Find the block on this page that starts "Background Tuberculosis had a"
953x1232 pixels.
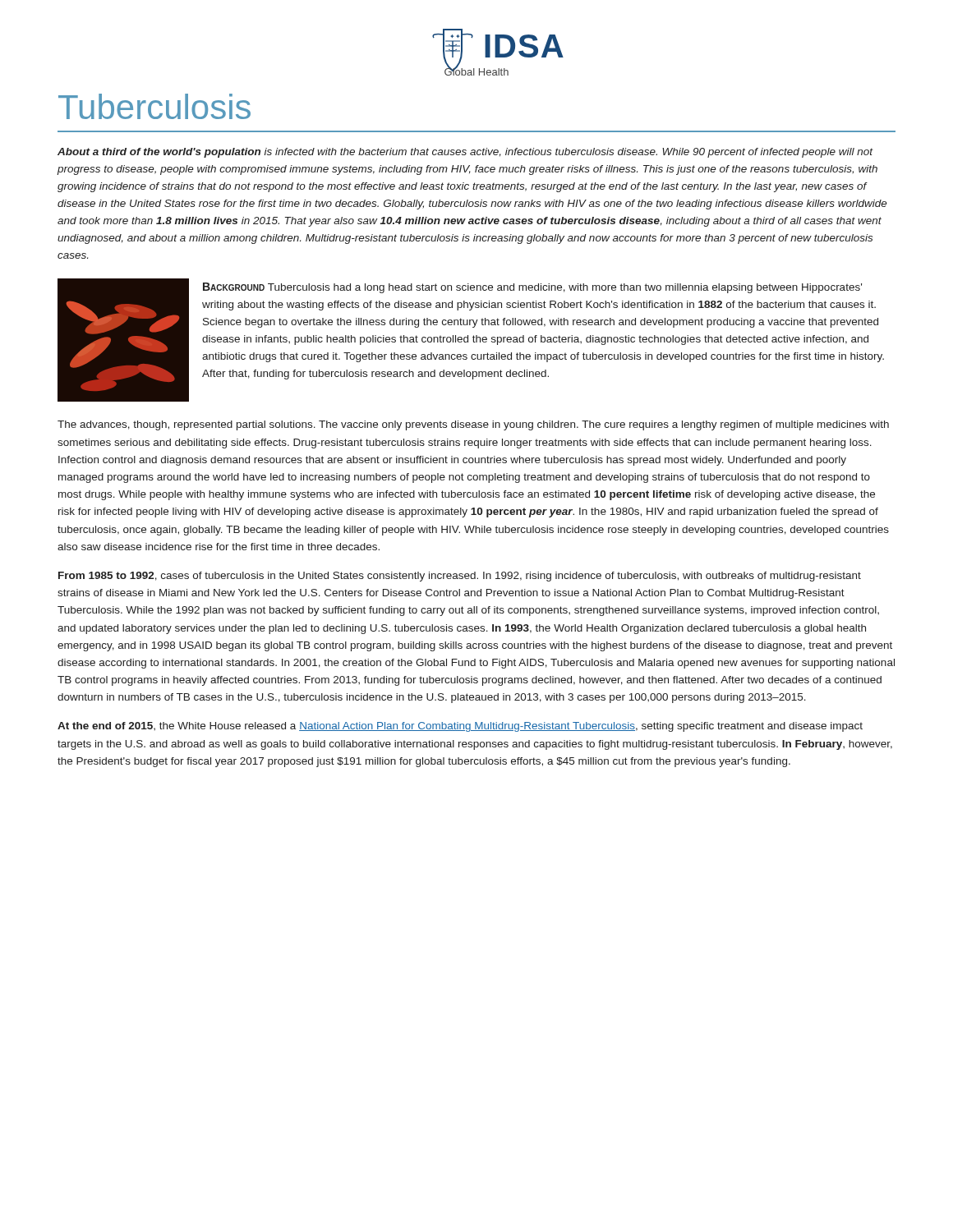[543, 330]
